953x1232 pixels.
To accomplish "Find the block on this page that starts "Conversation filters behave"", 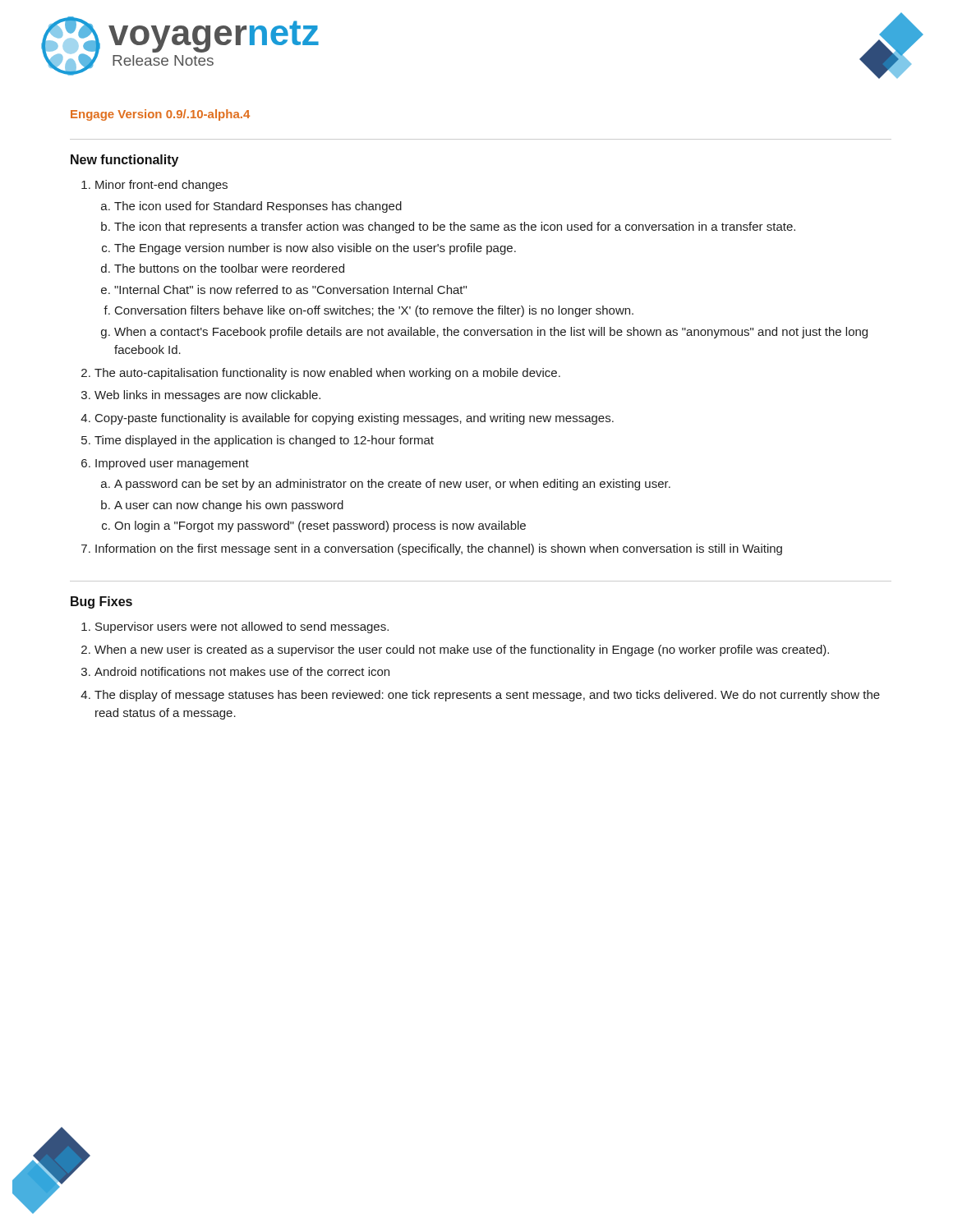I will coord(374,310).
